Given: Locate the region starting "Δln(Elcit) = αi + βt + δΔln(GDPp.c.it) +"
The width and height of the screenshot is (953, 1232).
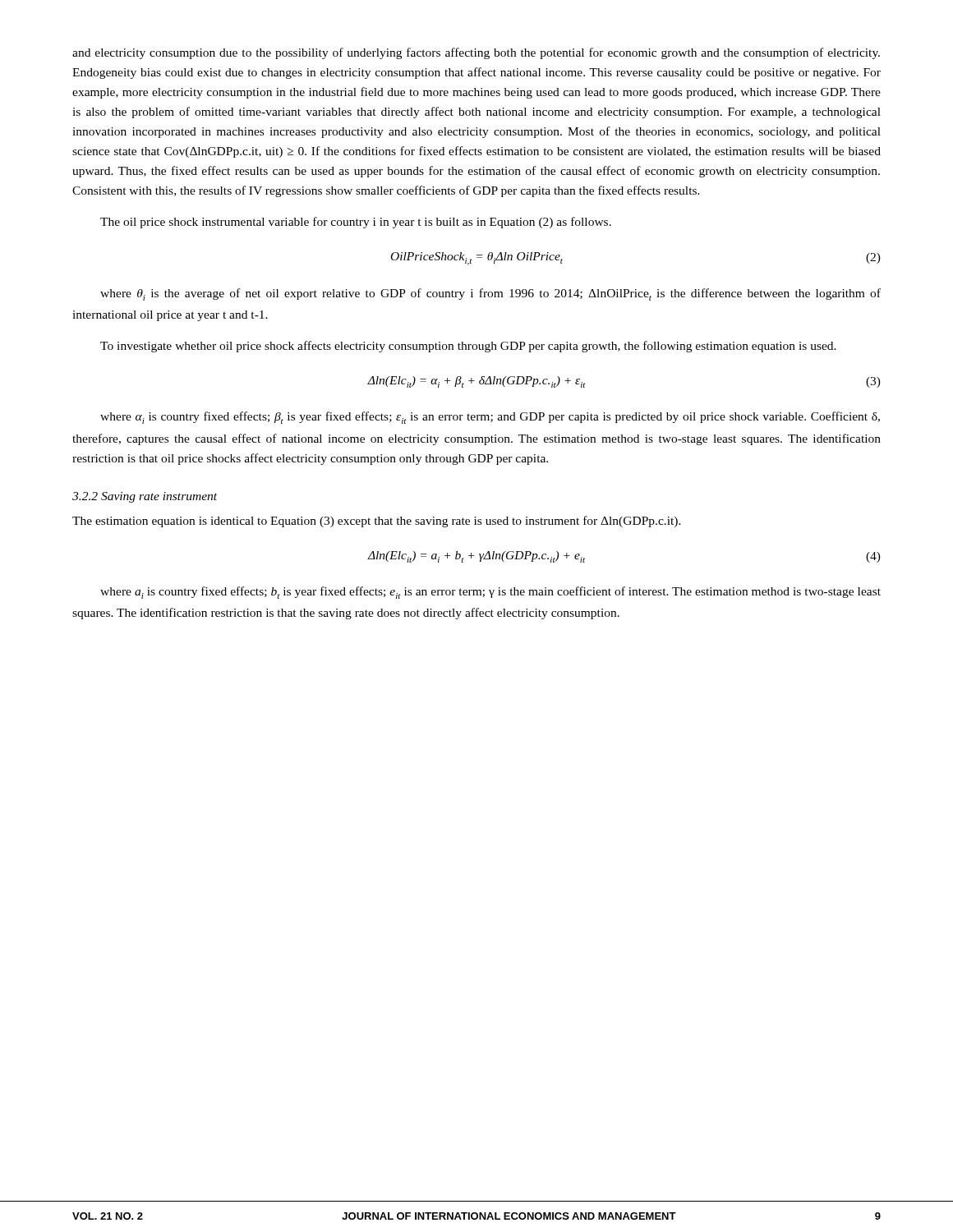Looking at the screenshot, I should pyautogui.click(x=476, y=381).
